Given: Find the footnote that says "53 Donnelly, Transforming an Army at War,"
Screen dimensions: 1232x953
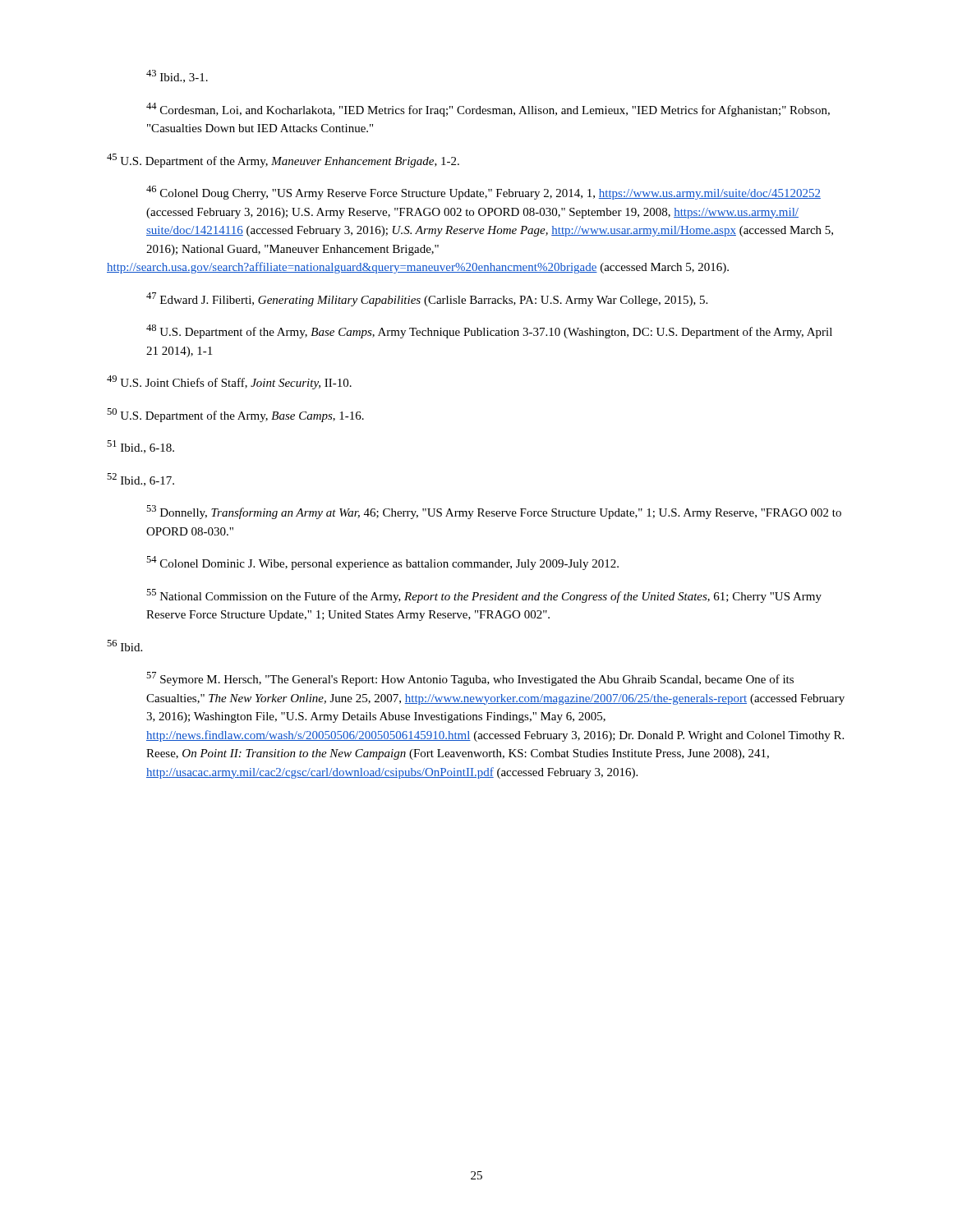Looking at the screenshot, I should [476, 521].
